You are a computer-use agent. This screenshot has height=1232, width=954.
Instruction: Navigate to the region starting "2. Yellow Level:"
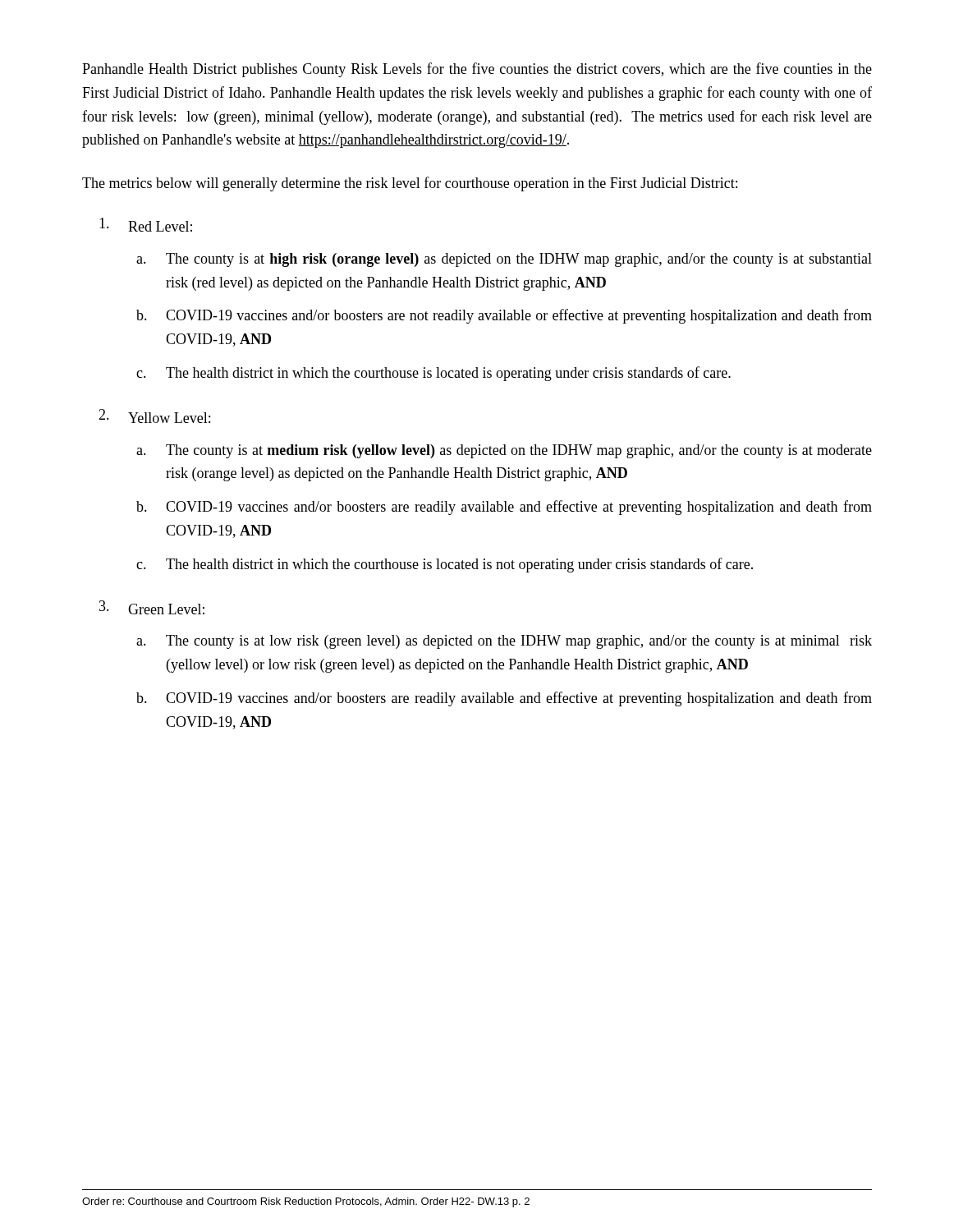(485, 496)
